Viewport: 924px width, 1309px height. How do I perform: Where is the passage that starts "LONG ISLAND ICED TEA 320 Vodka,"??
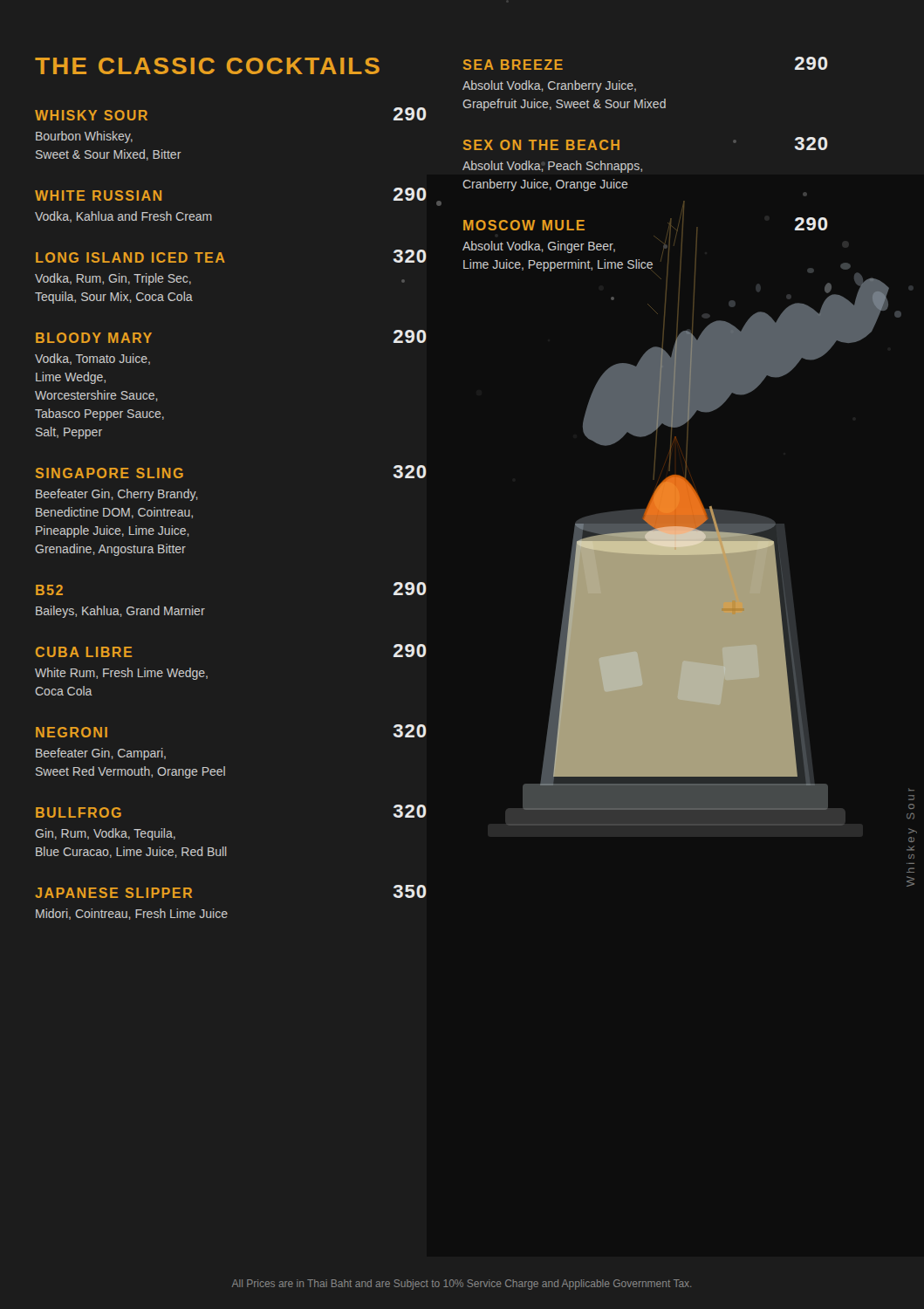tap(127, 256)
